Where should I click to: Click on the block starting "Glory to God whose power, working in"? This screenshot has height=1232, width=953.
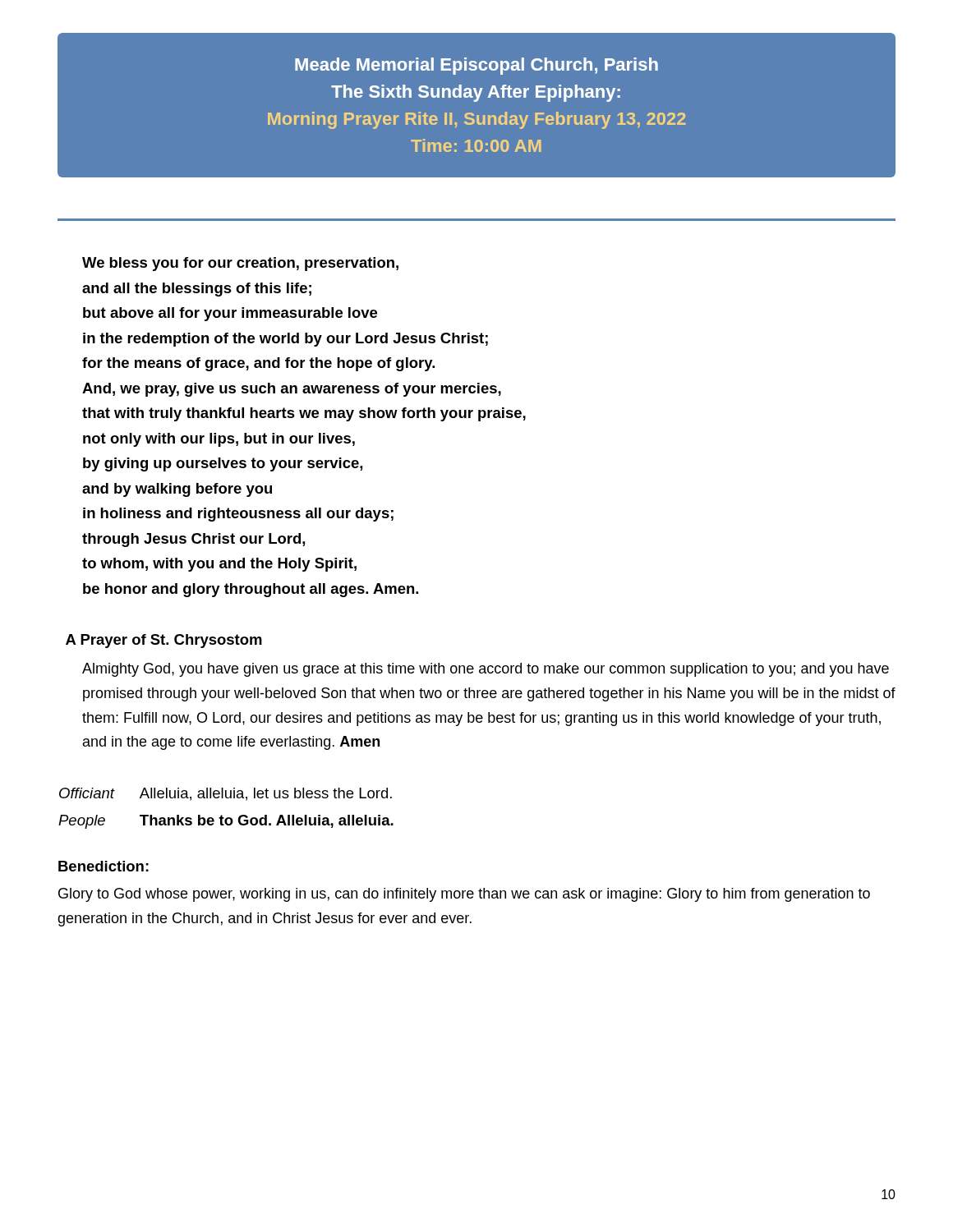[464, 906]
